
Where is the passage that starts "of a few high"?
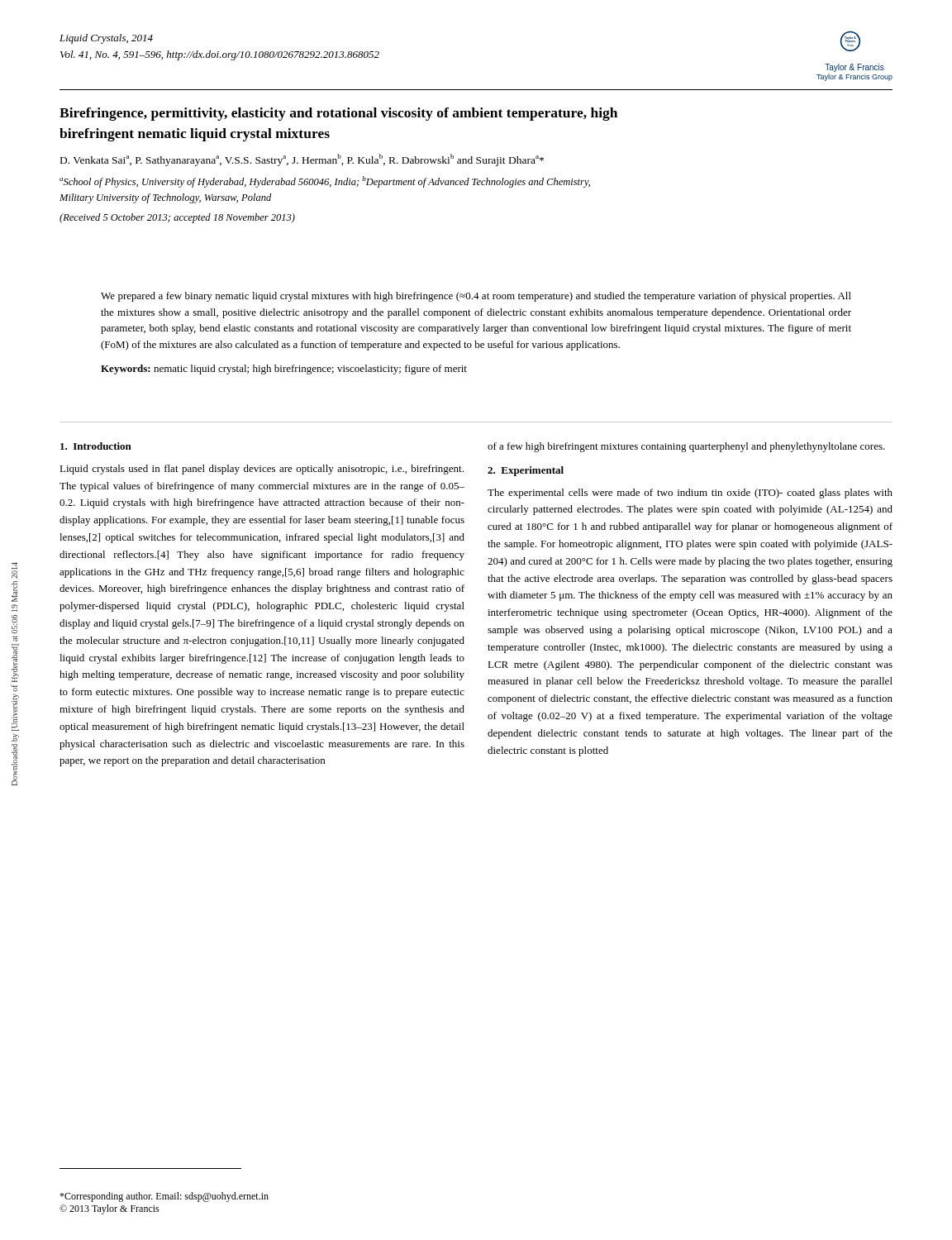690,447
